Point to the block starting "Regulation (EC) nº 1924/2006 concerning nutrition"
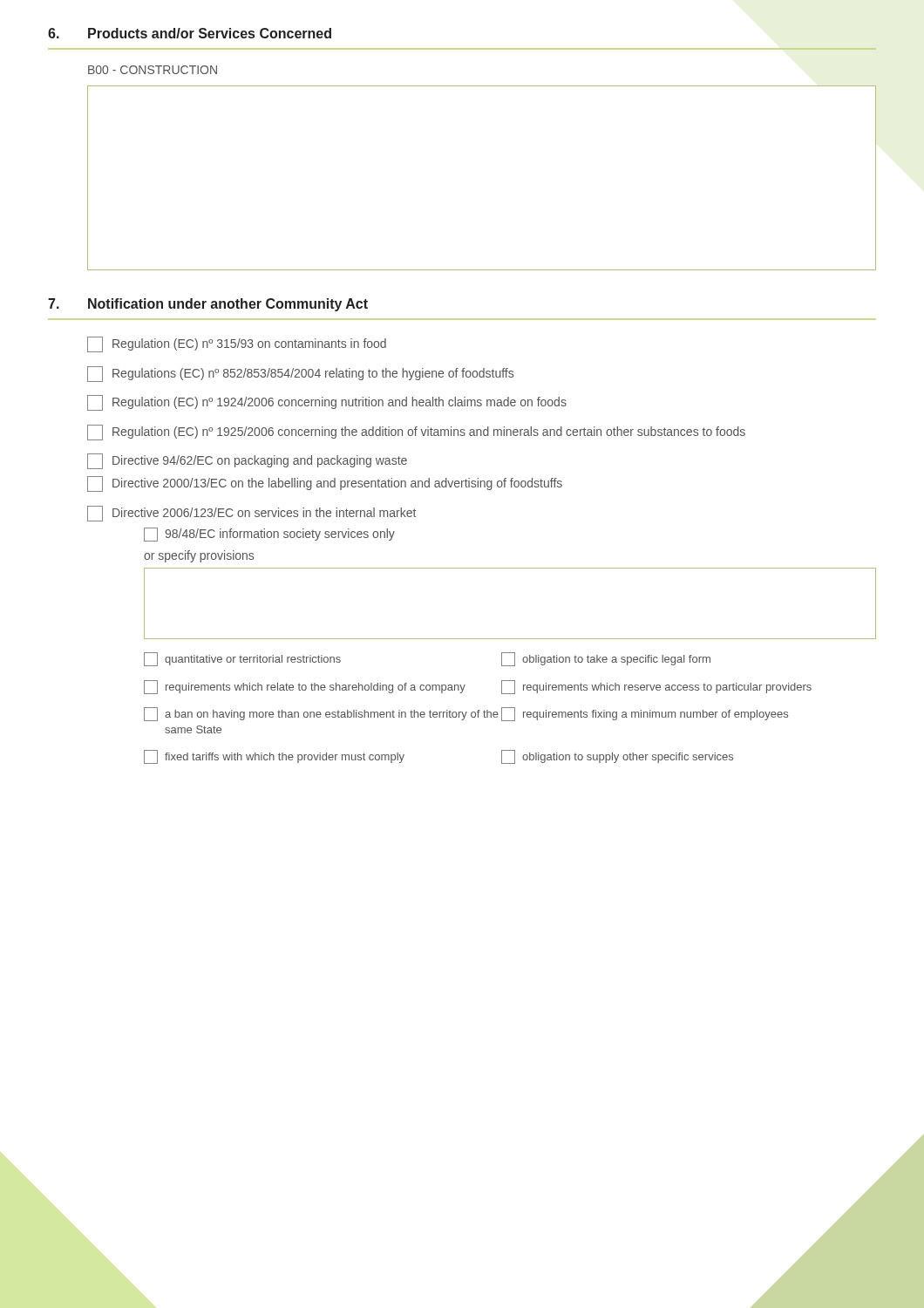 coord(327,403)
